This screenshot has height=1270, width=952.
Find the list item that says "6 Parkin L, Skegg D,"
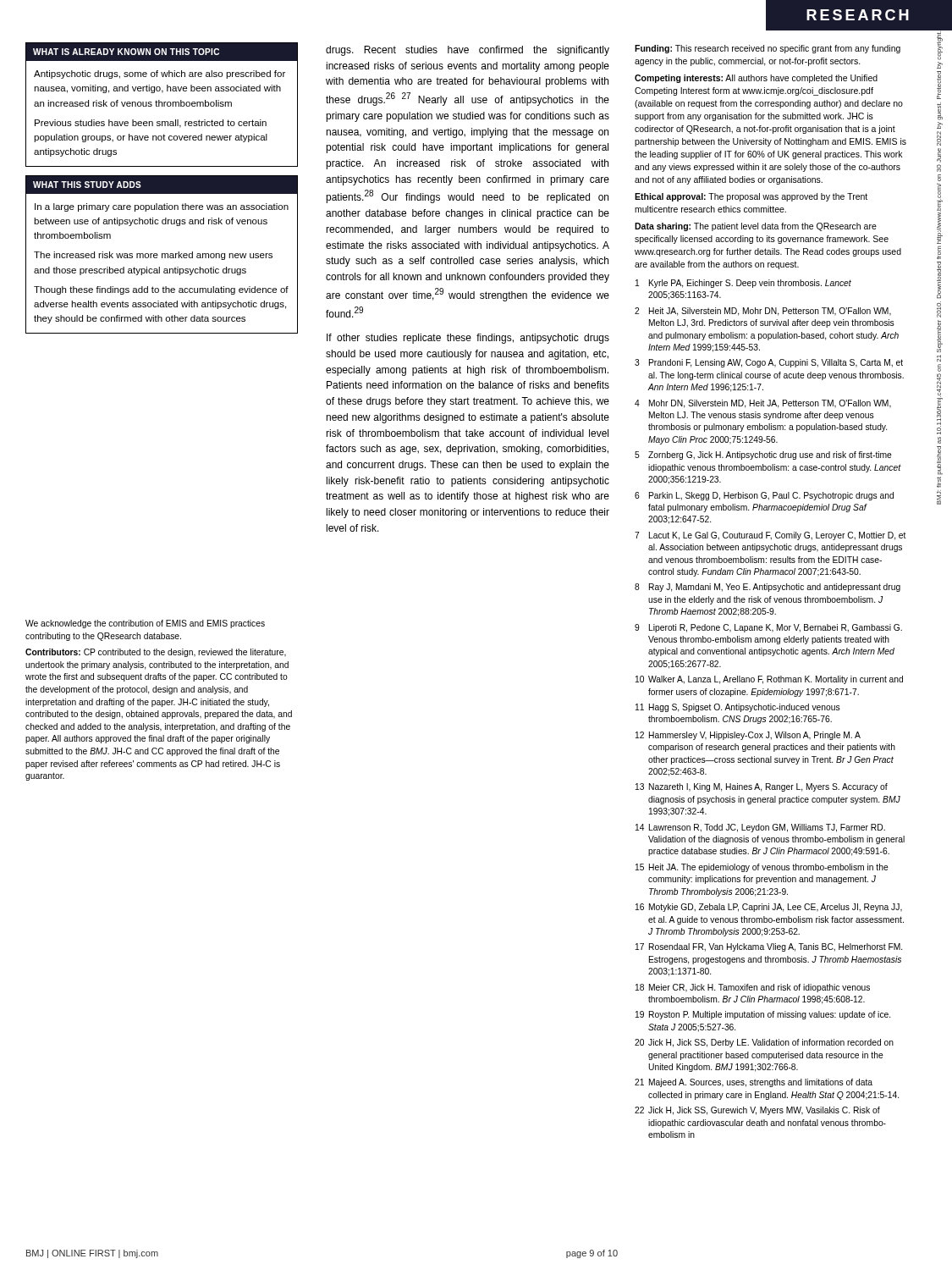pyautogui.click(x=771, y=508)
